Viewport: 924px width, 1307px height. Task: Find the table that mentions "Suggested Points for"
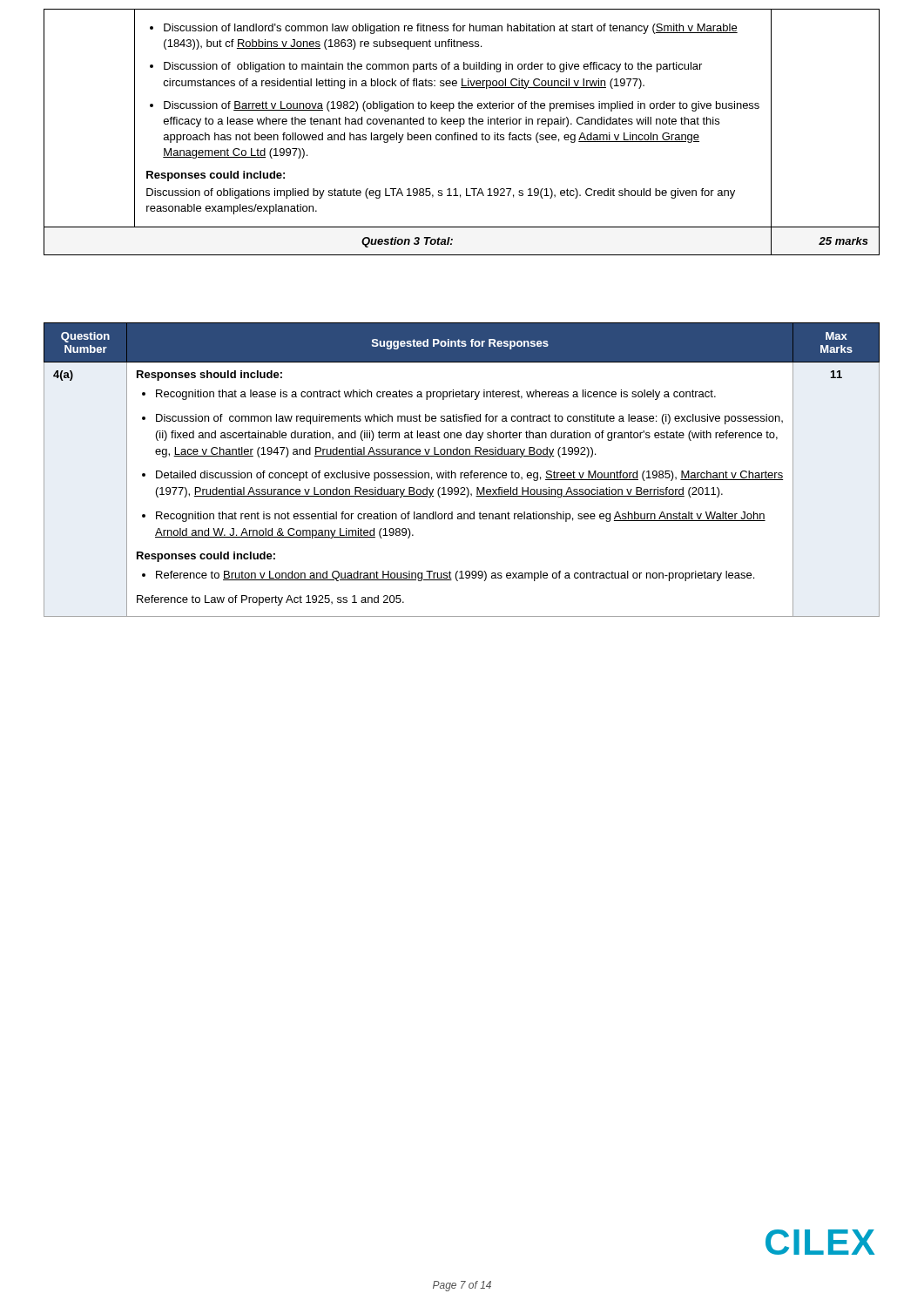tap(462, 470)
